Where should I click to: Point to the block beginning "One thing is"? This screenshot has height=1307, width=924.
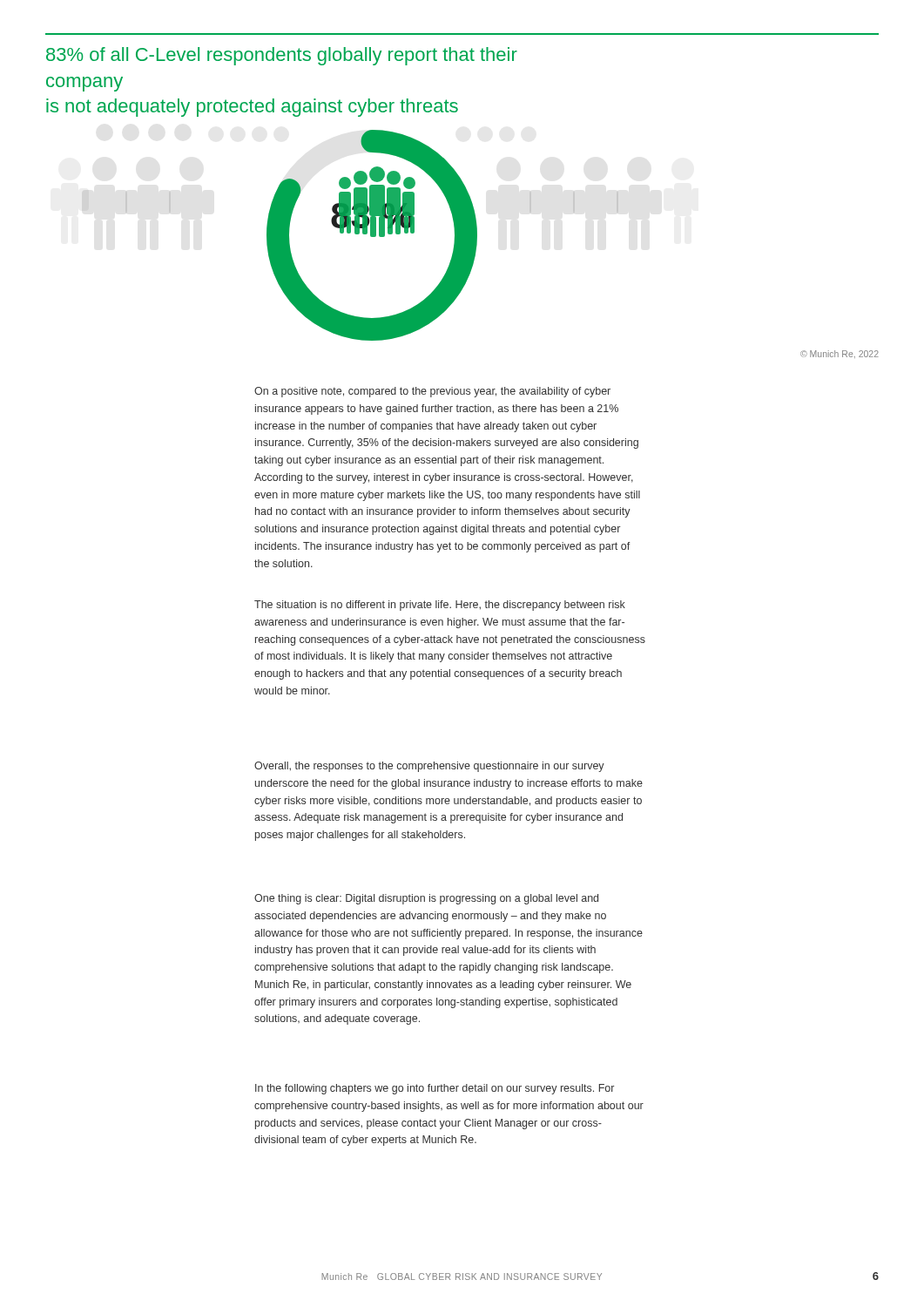click(x=450, y=959)
